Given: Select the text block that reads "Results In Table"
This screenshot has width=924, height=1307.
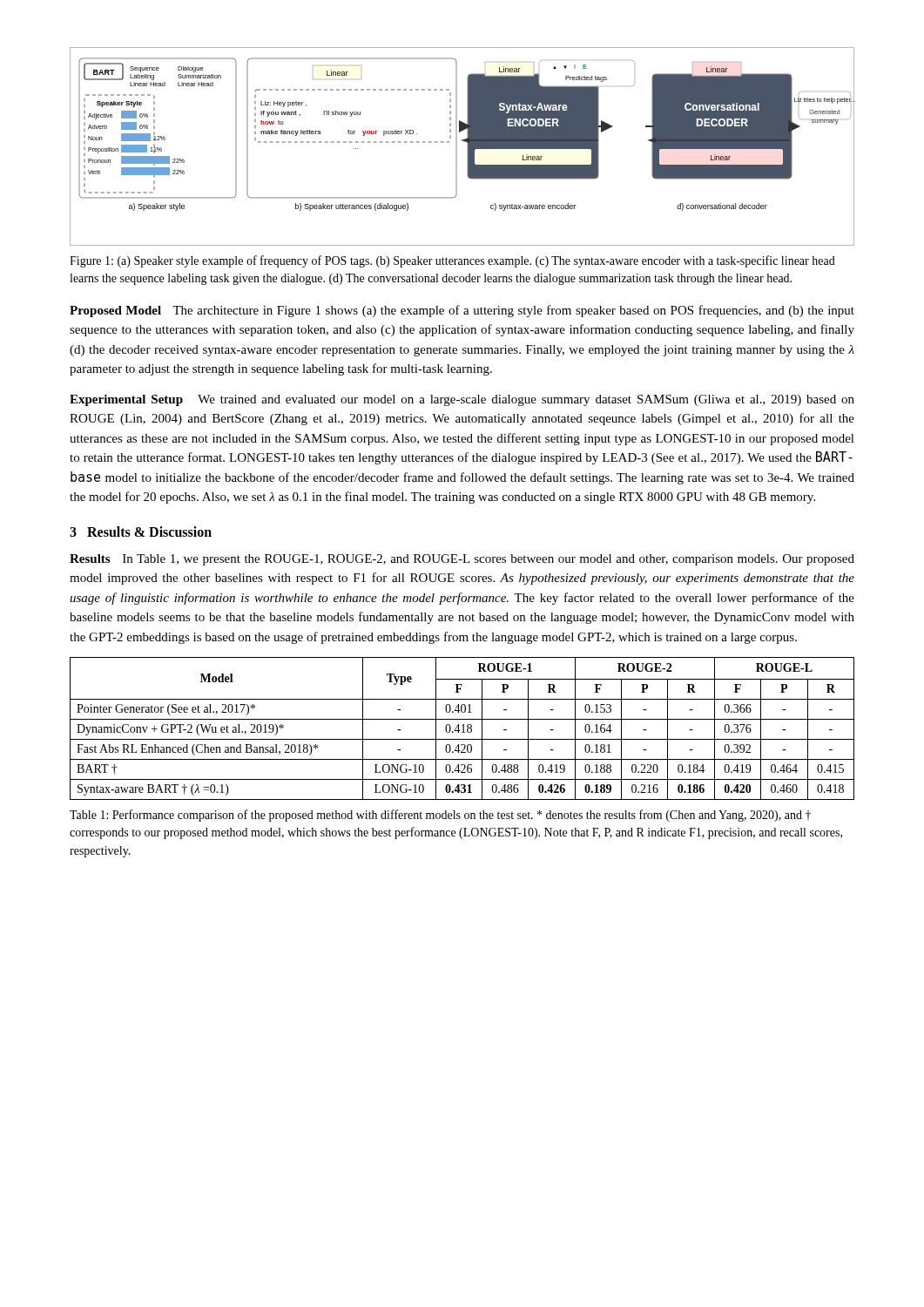Looking at the screenshot, I should tap(462, 597).
